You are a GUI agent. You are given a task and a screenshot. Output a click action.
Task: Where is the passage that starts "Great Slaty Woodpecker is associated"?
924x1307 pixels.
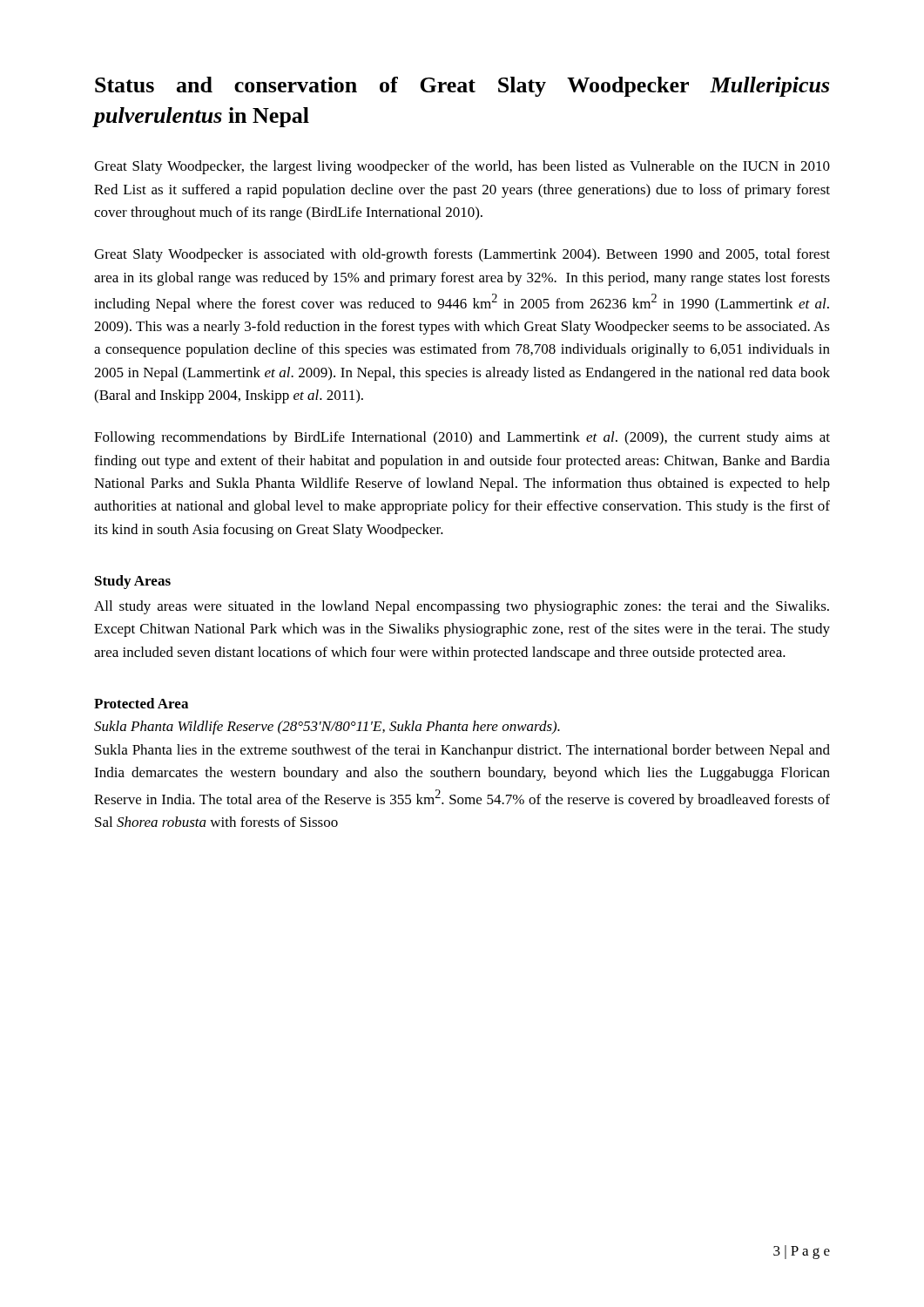tap(462, 325)
